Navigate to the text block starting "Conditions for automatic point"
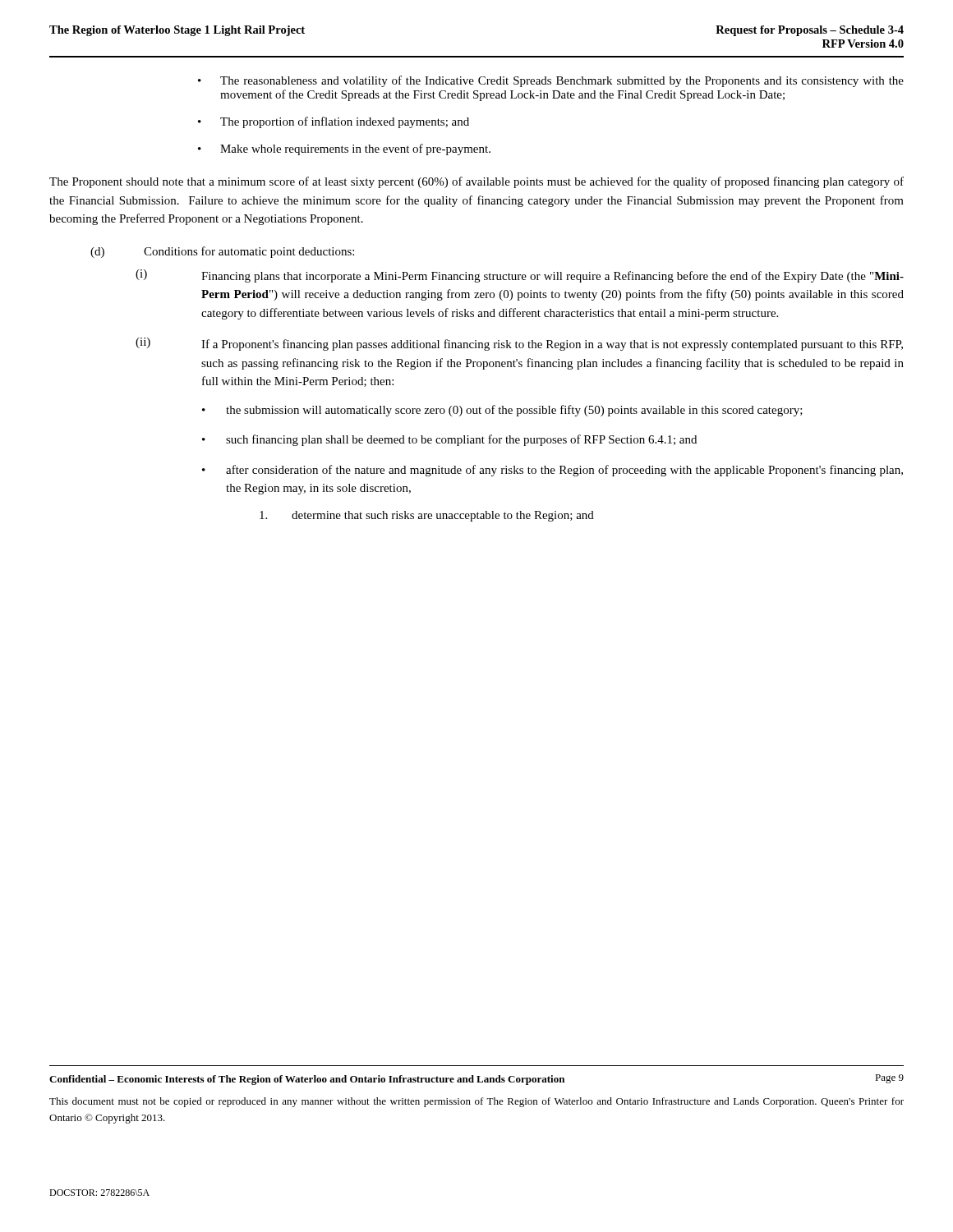 [250, 251]
